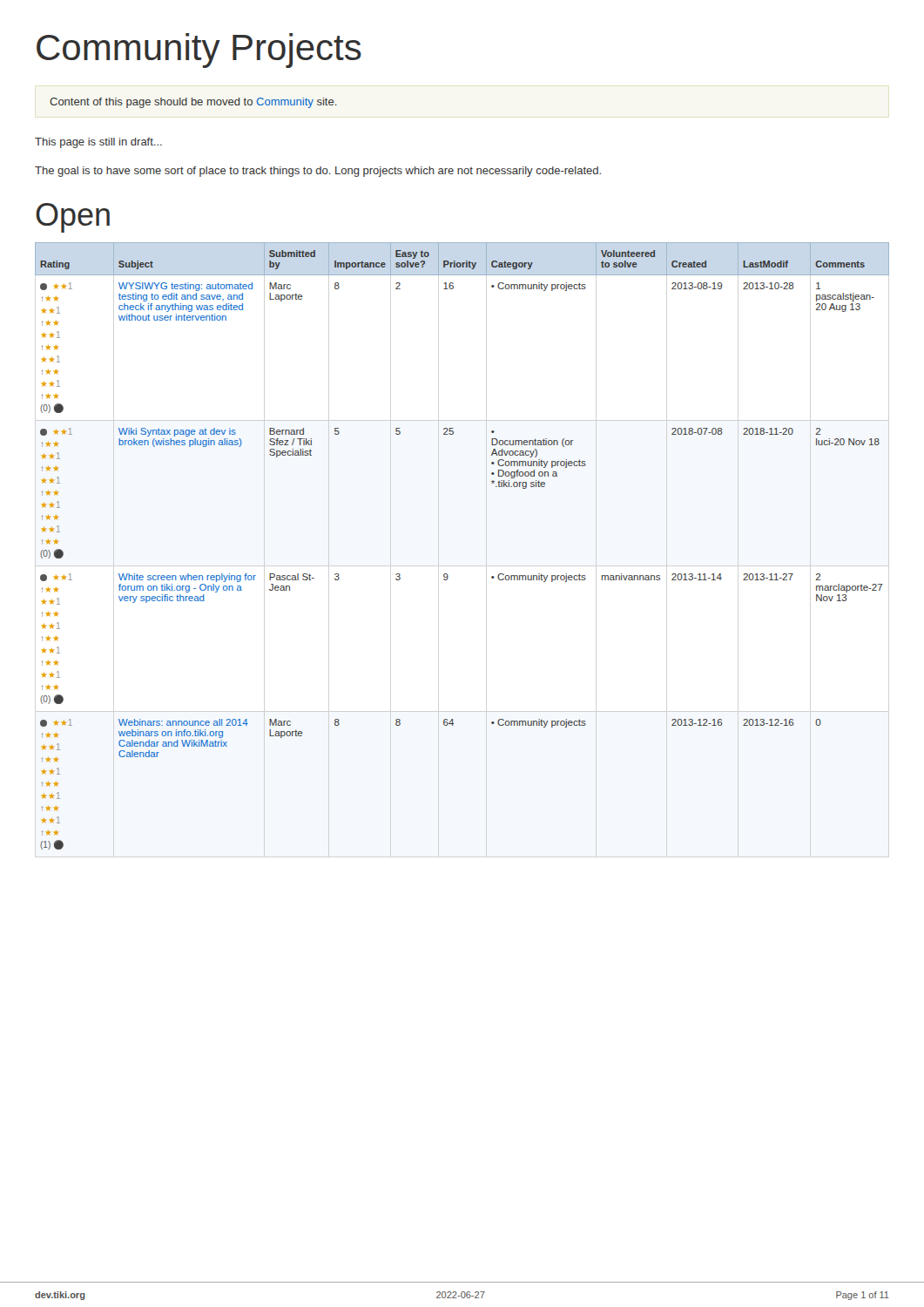Screen dimensions: 1307x924
Task: Find the text starting "This page is still in draft..."
Action: point(98,143)
